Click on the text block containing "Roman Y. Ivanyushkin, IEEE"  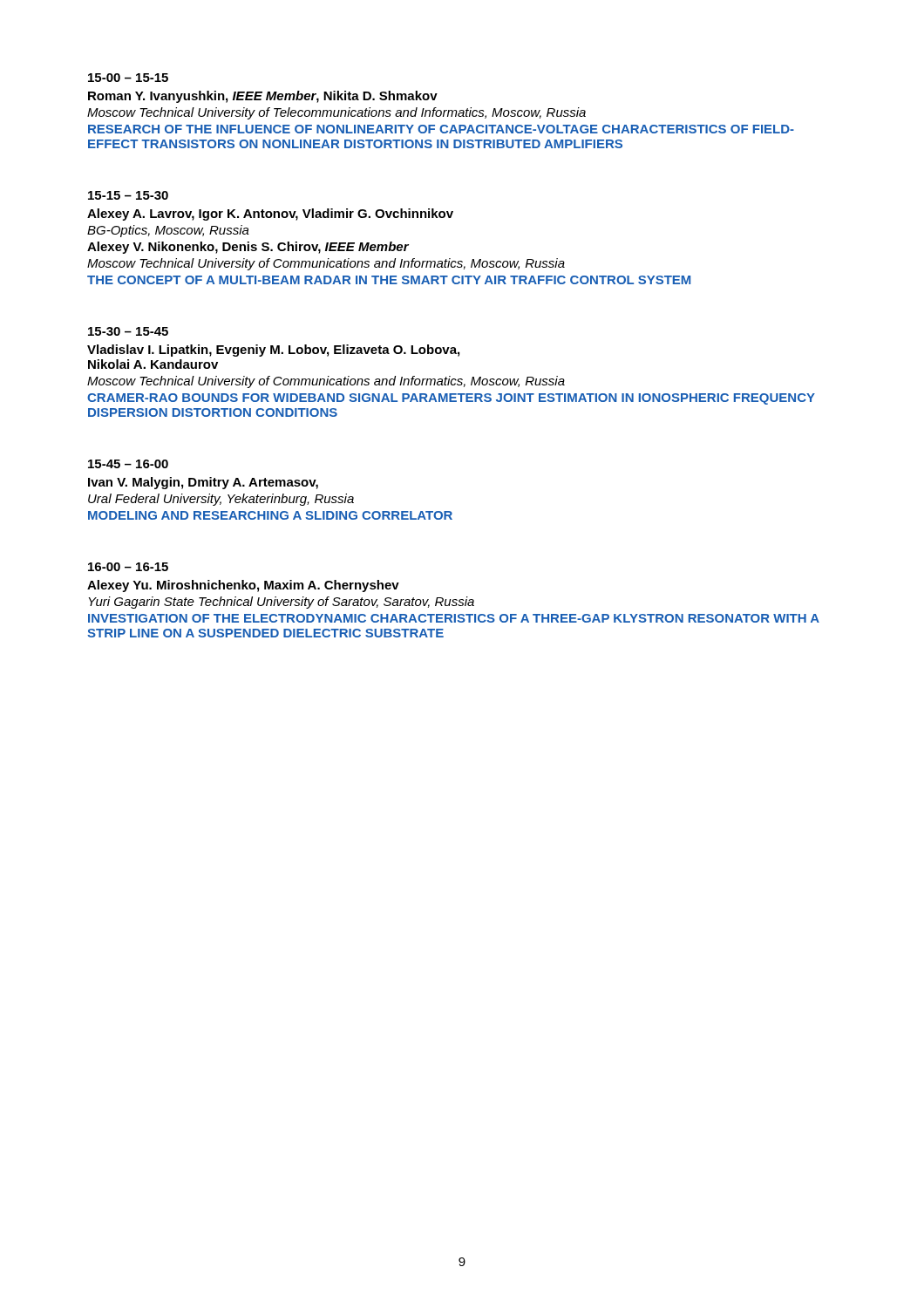(262, 95)
